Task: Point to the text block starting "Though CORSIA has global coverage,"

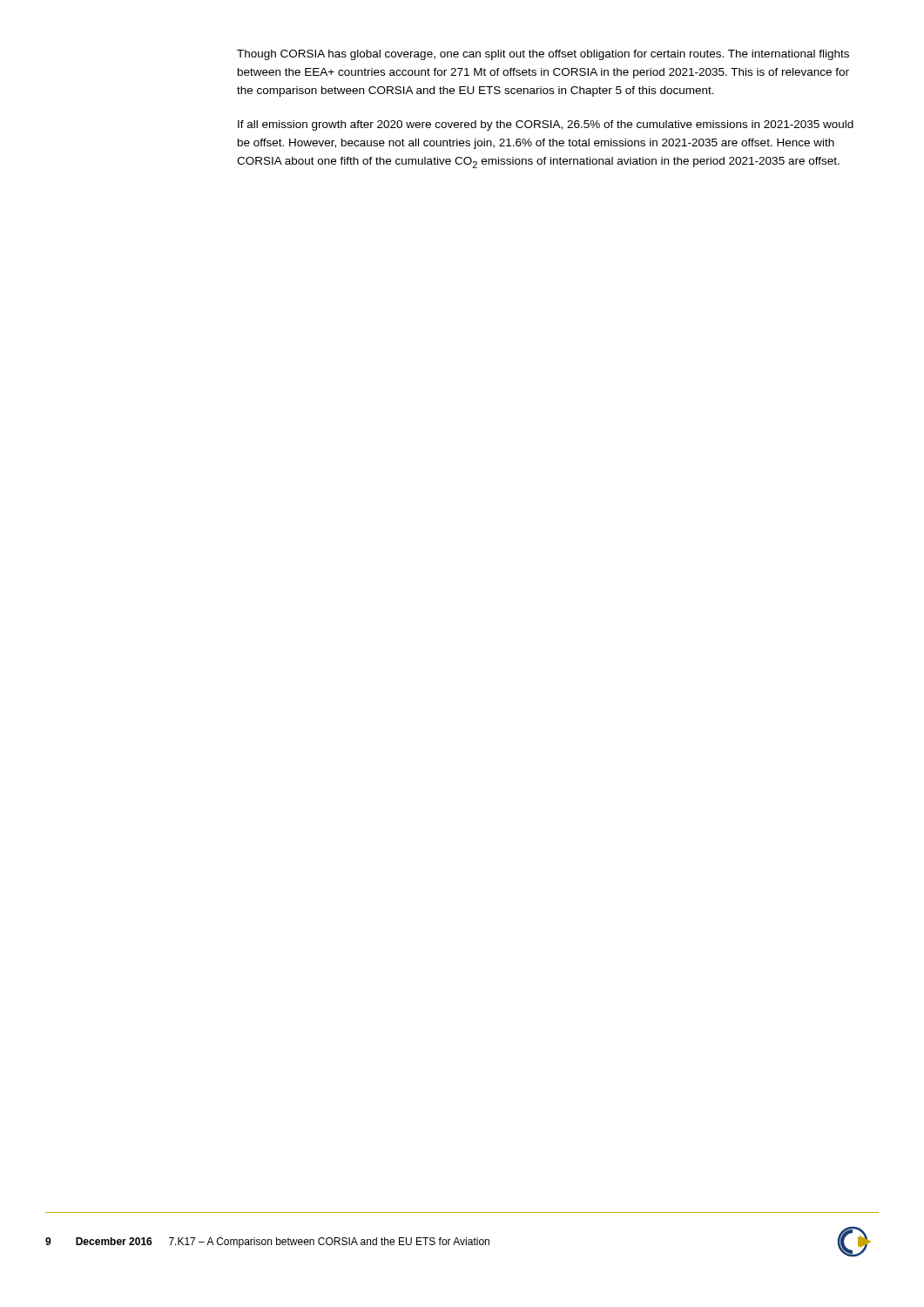Action: [x=543, y=72]
